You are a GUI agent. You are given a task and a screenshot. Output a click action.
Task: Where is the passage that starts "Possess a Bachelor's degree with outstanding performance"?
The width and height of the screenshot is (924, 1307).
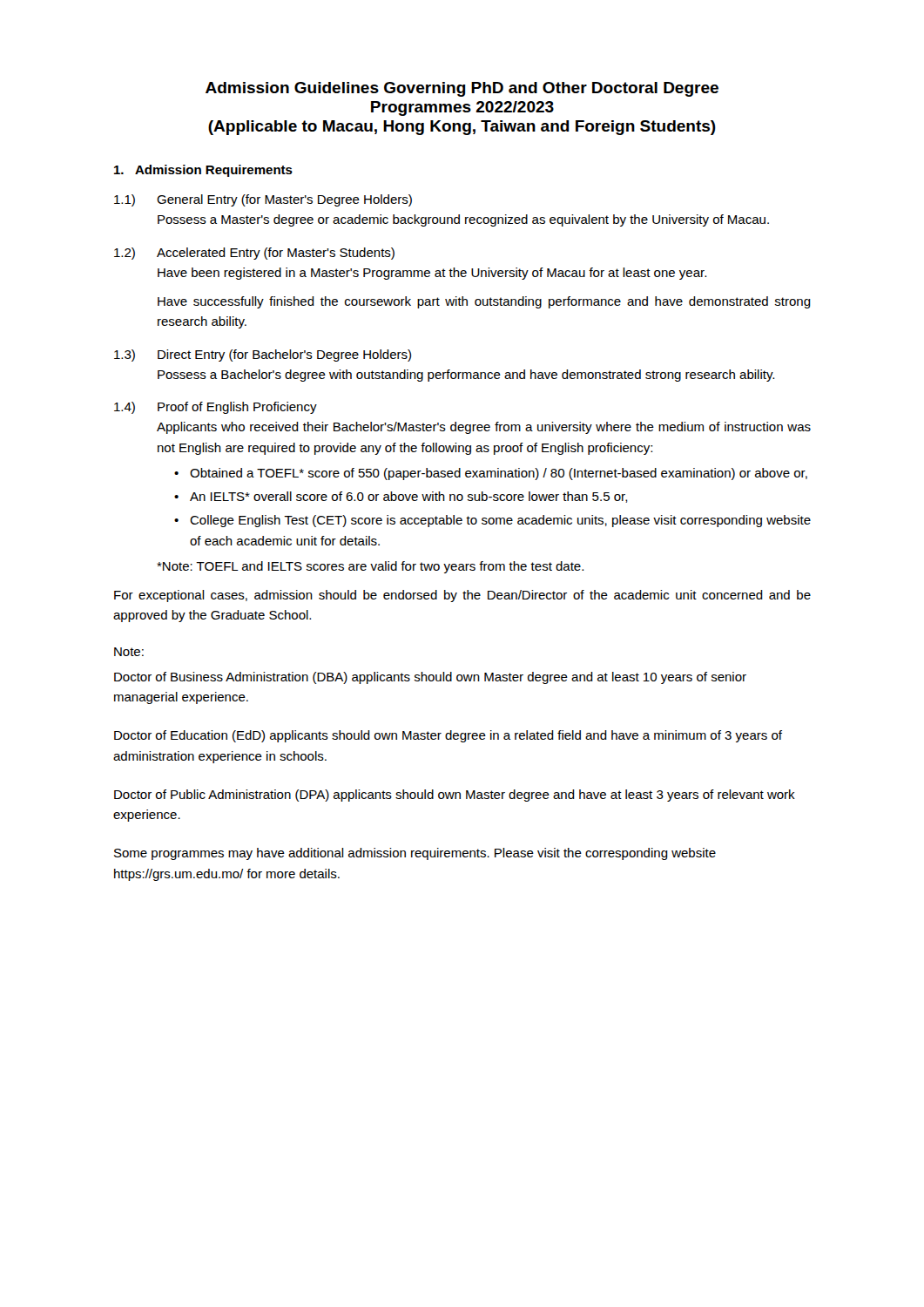point(466,374)
